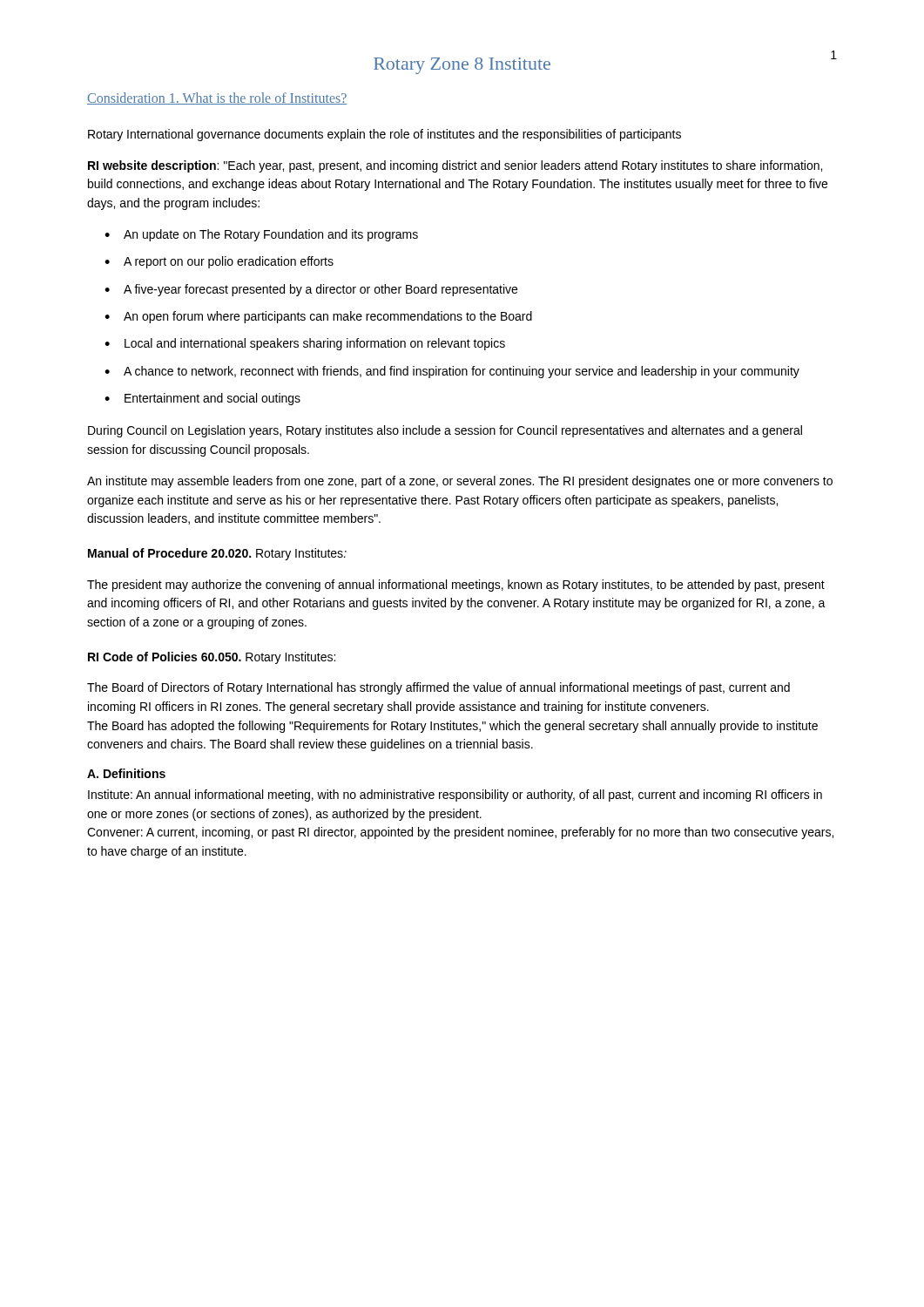924x1307 pixels.
Task: Find the passage starting "A. Definitions"
Action: (x=126, y=774)
